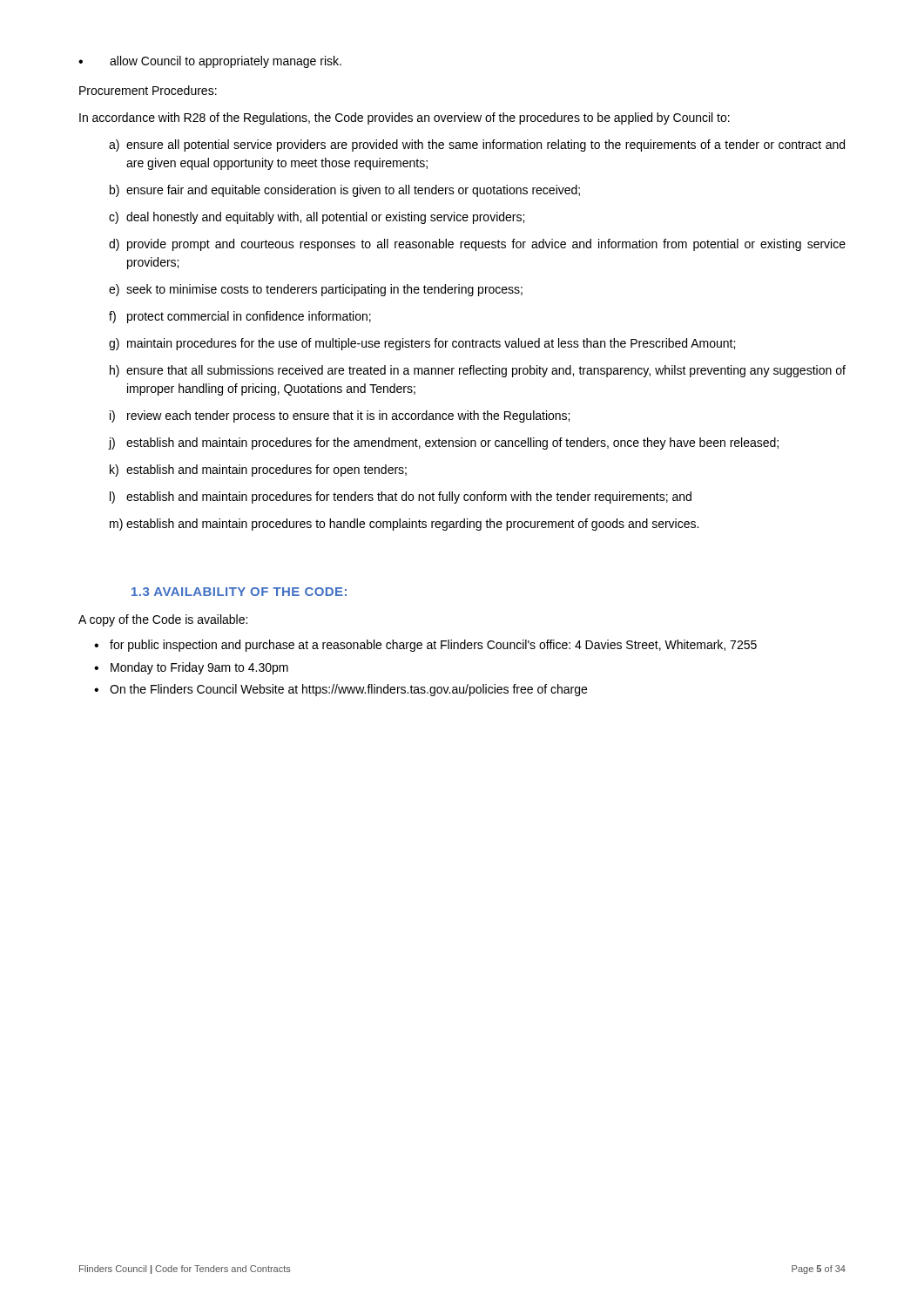The height and width of the screenshot is (1307, 924).
Task: Point to the block beginning "In accordance with R28 of"
Action: tap(404, 118)
